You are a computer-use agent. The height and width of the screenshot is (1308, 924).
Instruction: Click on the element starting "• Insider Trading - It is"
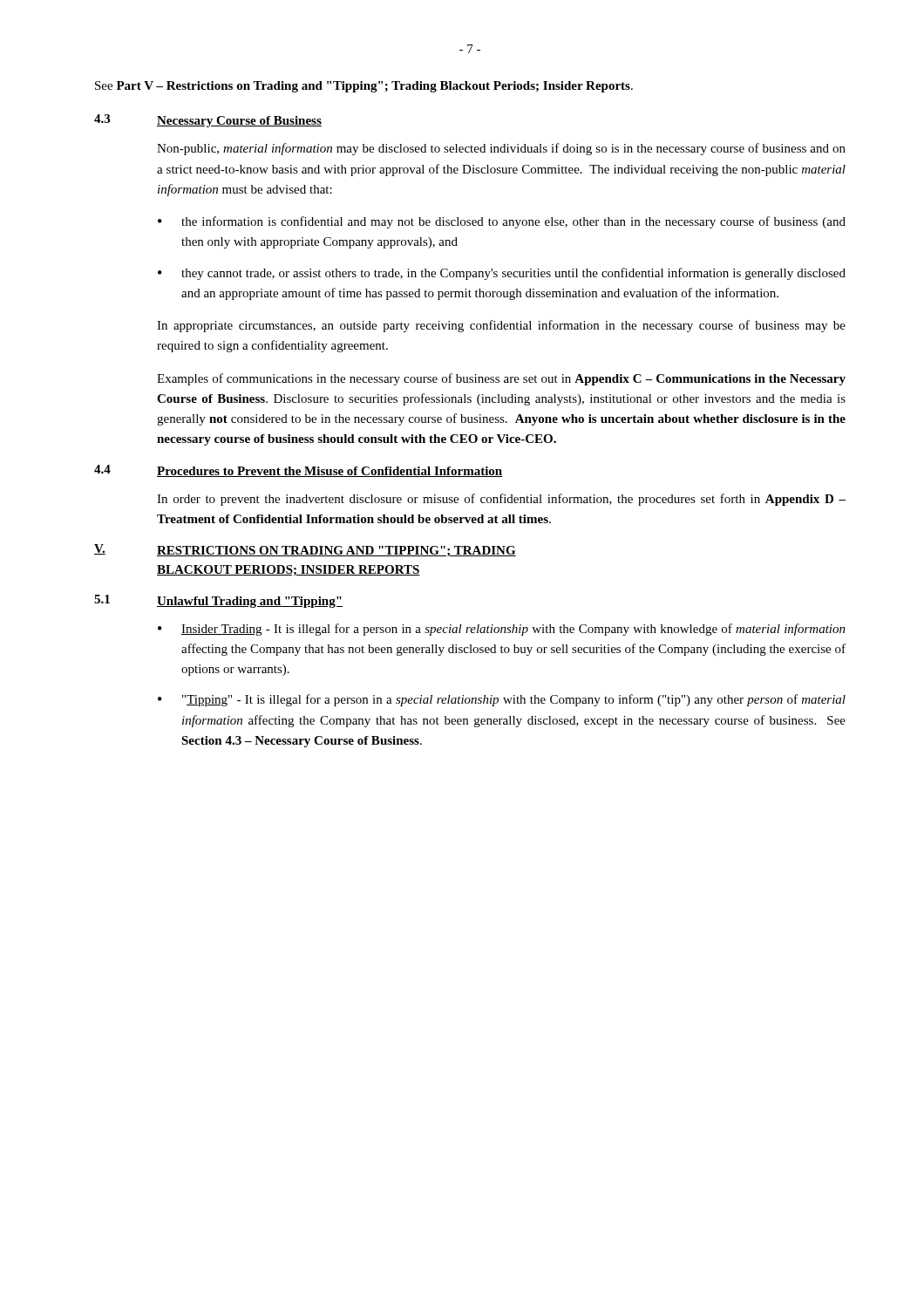pyautogui.click(x=501, y=649)
